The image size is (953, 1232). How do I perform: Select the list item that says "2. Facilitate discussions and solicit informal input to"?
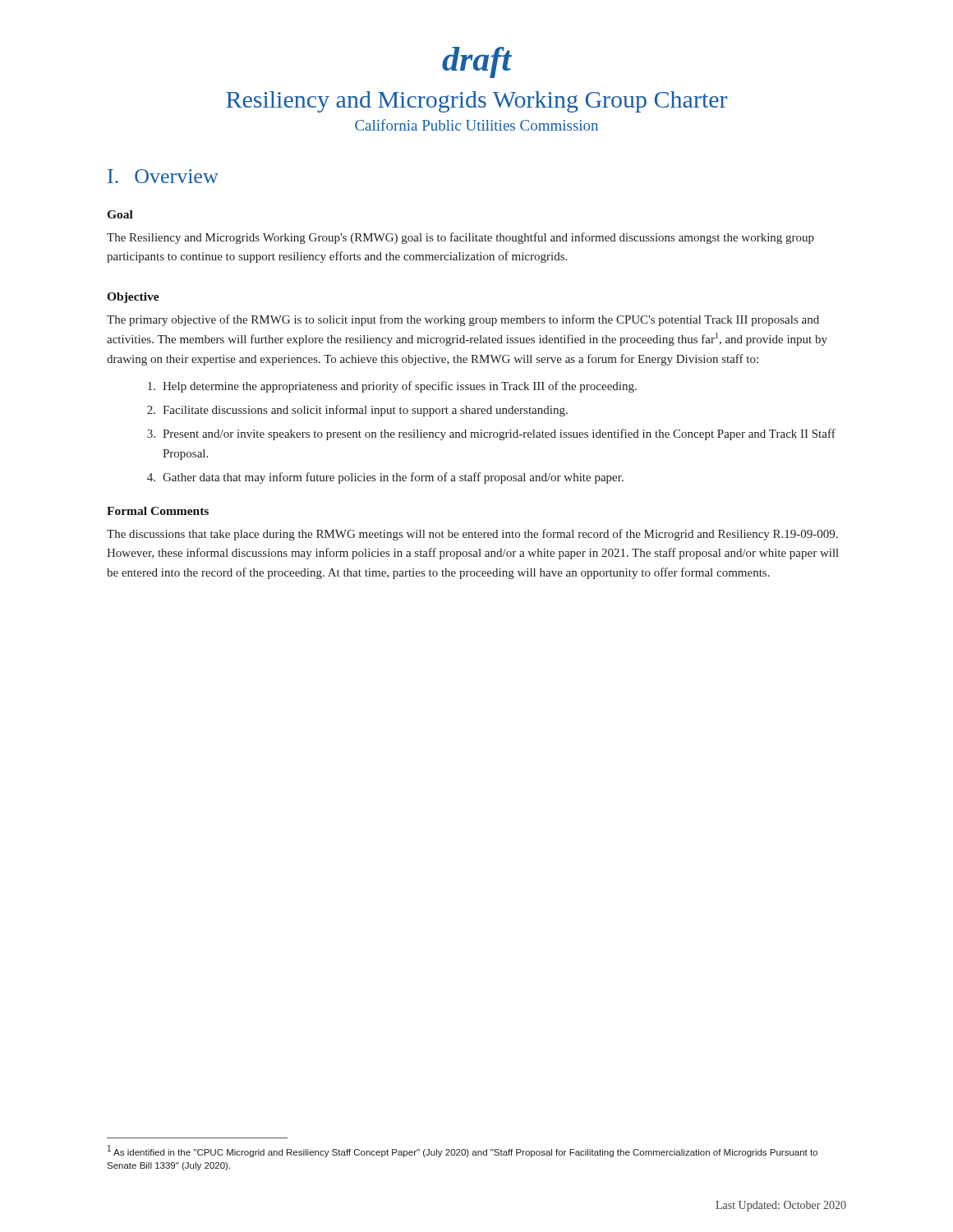[489, 410]
